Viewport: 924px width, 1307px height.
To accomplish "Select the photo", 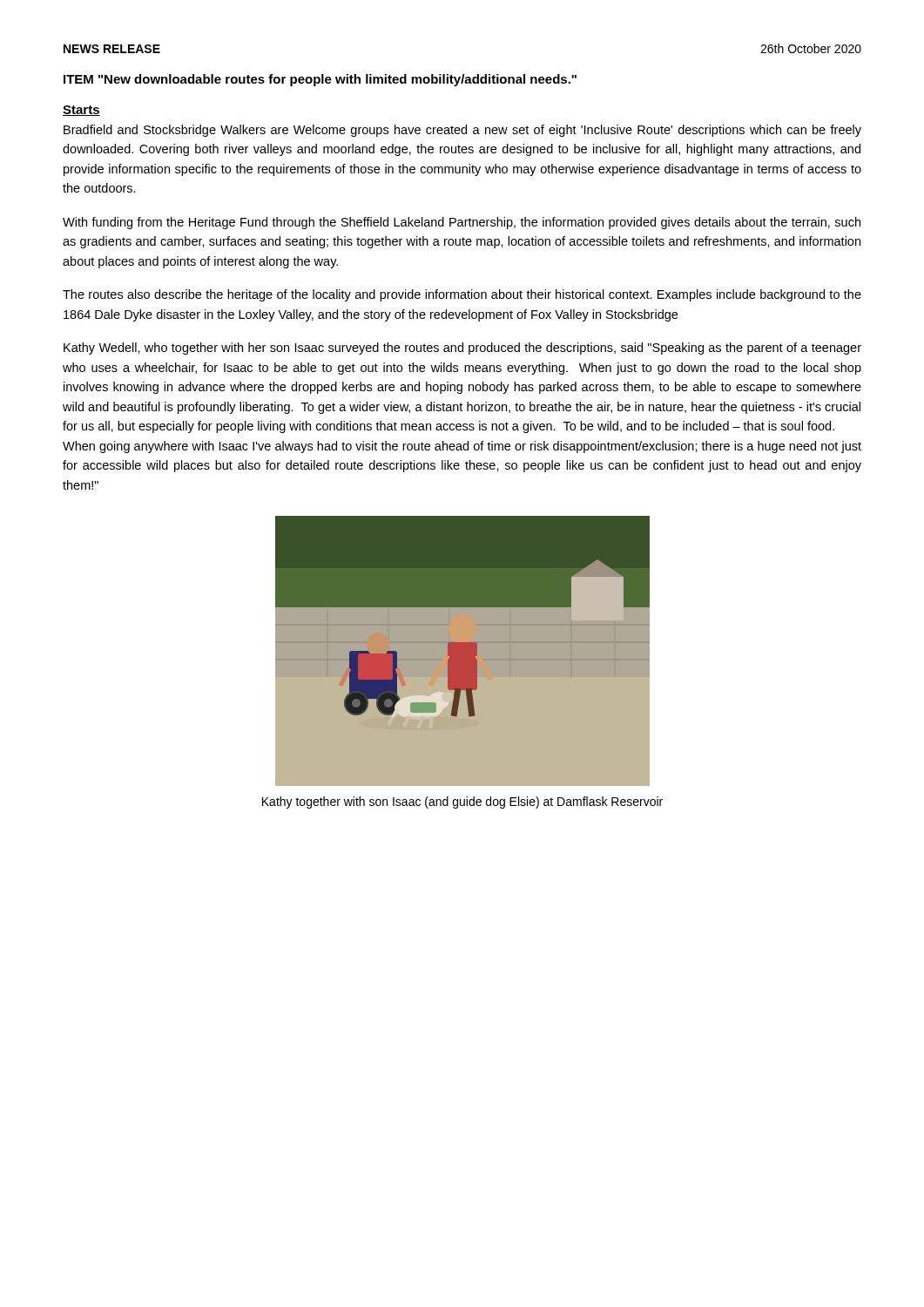I will coord(462,651).
